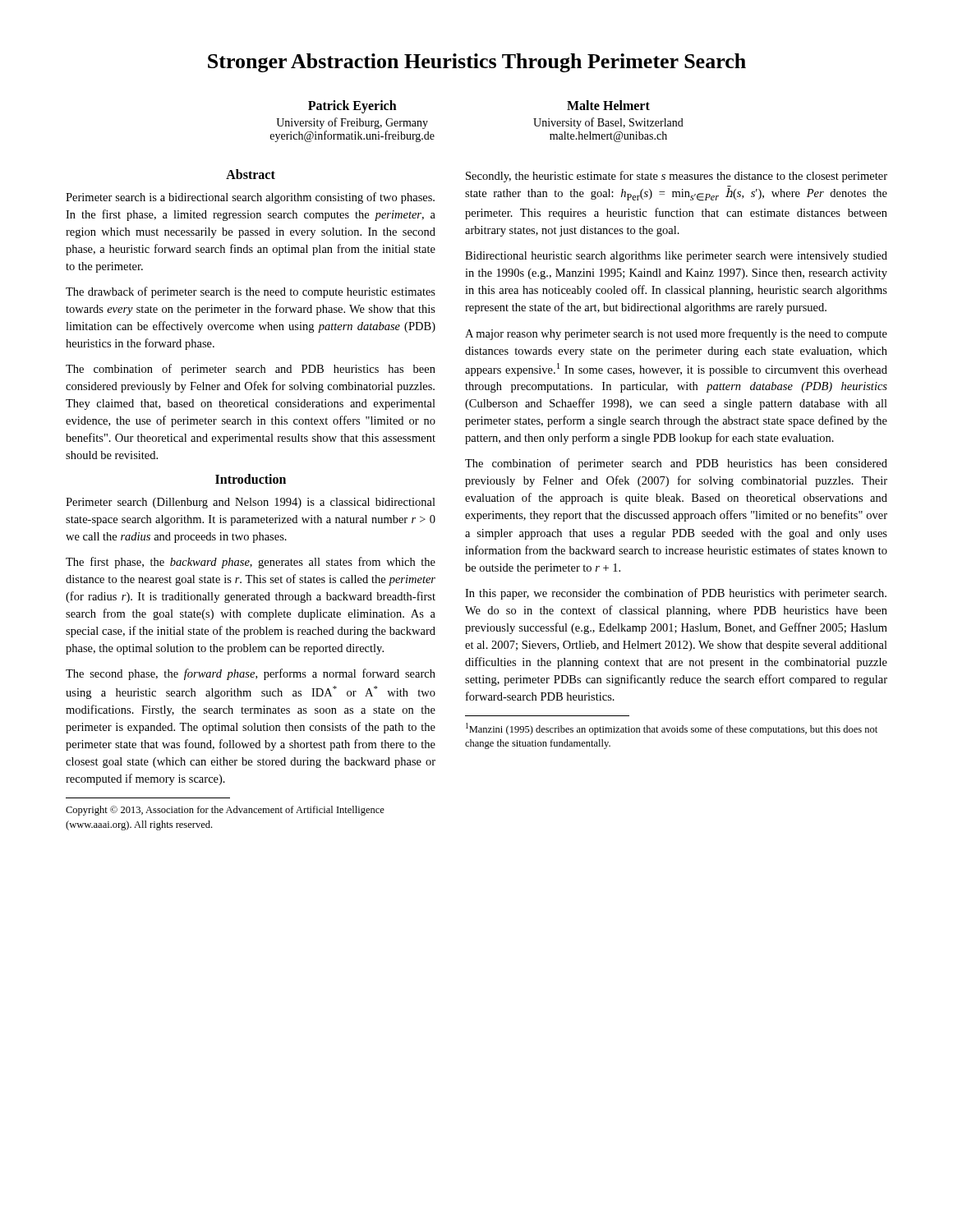Click on the text block that says "Perimeter search (Dillenburg and Nelson 1994) is a"
Screen dimensions: 1232x953
[251, 641]
